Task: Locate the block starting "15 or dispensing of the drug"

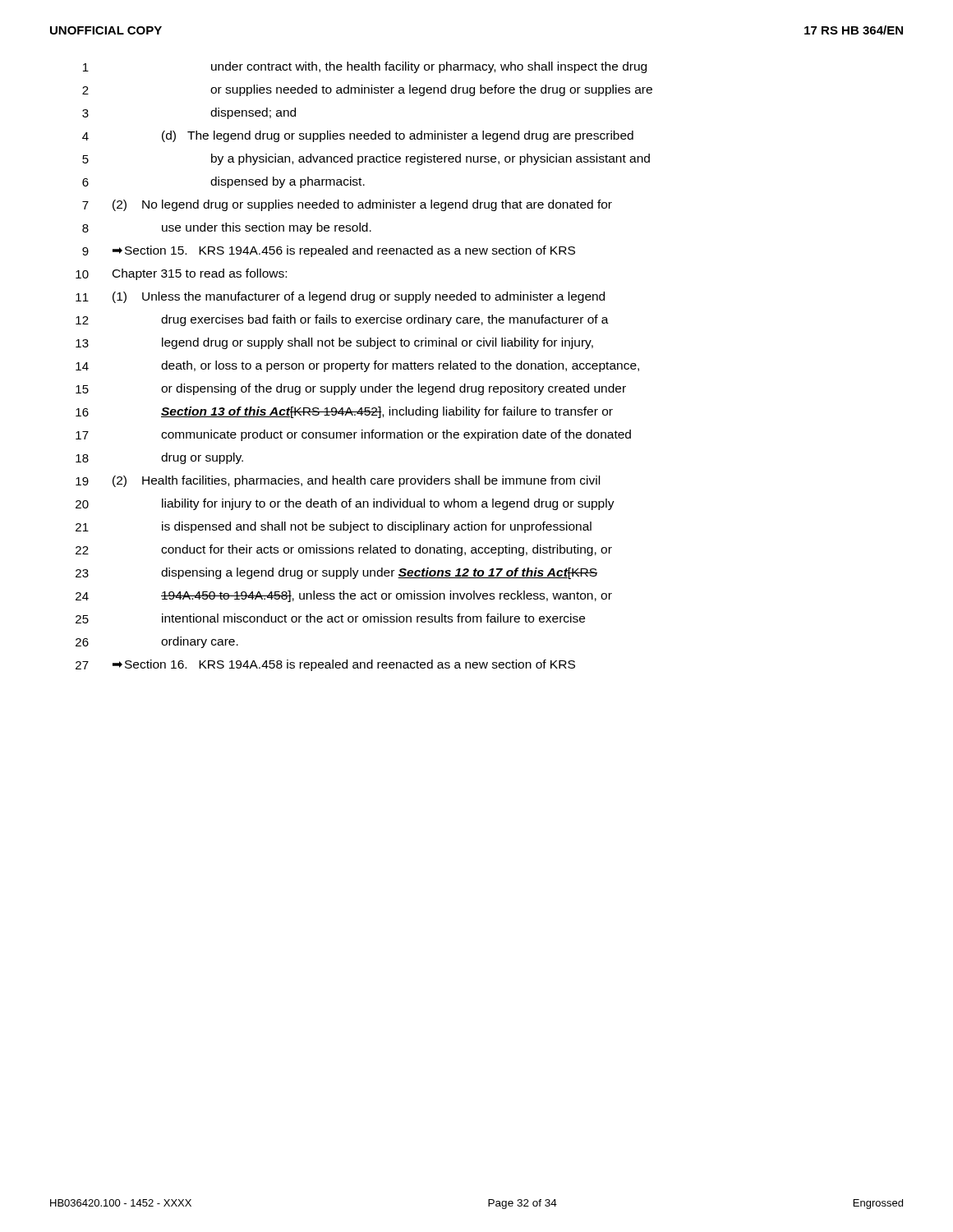Action: tap(476, 389)
